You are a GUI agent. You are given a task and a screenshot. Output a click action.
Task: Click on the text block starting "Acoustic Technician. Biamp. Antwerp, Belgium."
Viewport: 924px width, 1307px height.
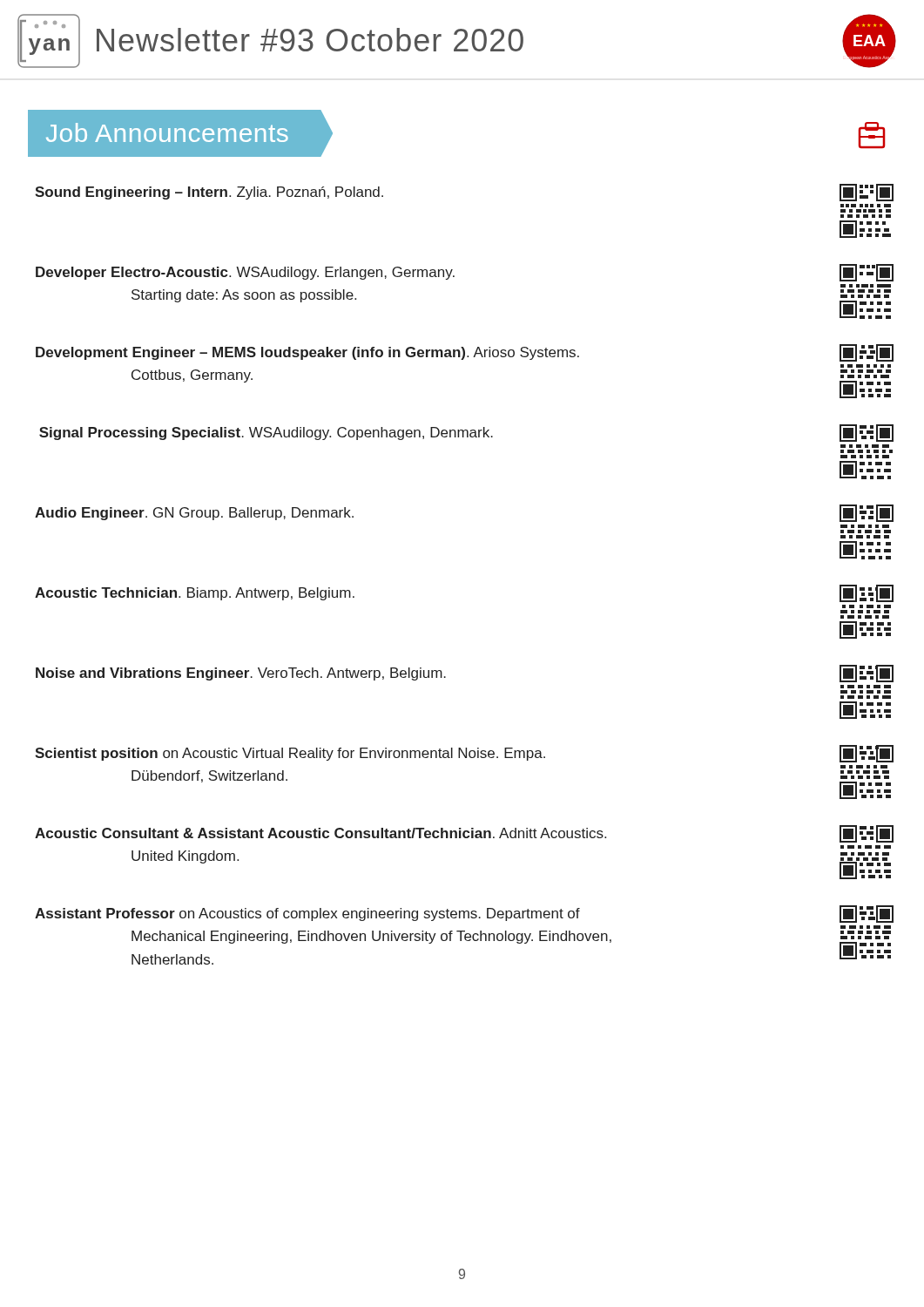pyautogui.click(x=197, y=593)
